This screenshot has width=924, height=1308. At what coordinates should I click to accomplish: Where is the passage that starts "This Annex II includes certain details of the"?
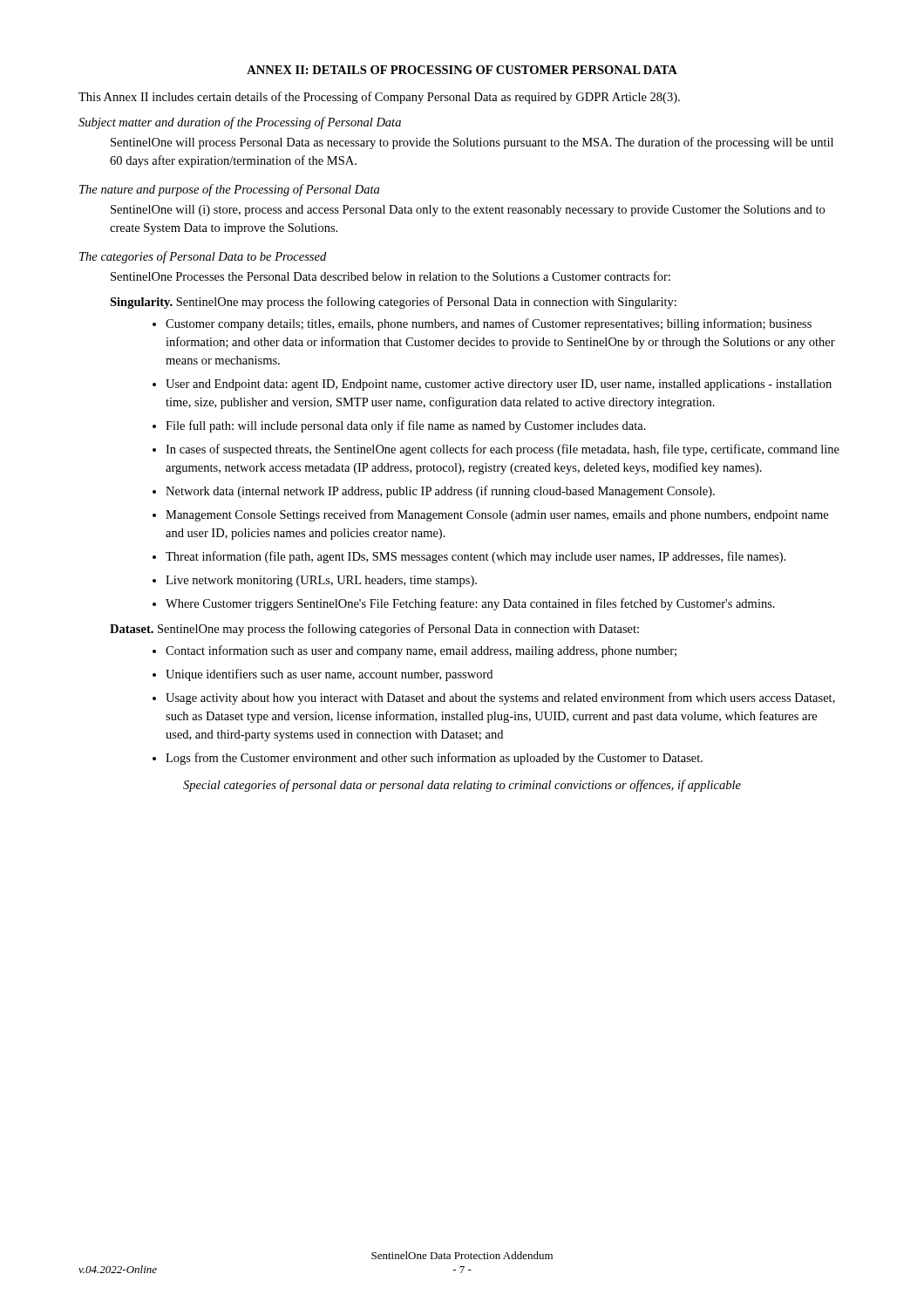pyautogui.click(x=379, y=97)
